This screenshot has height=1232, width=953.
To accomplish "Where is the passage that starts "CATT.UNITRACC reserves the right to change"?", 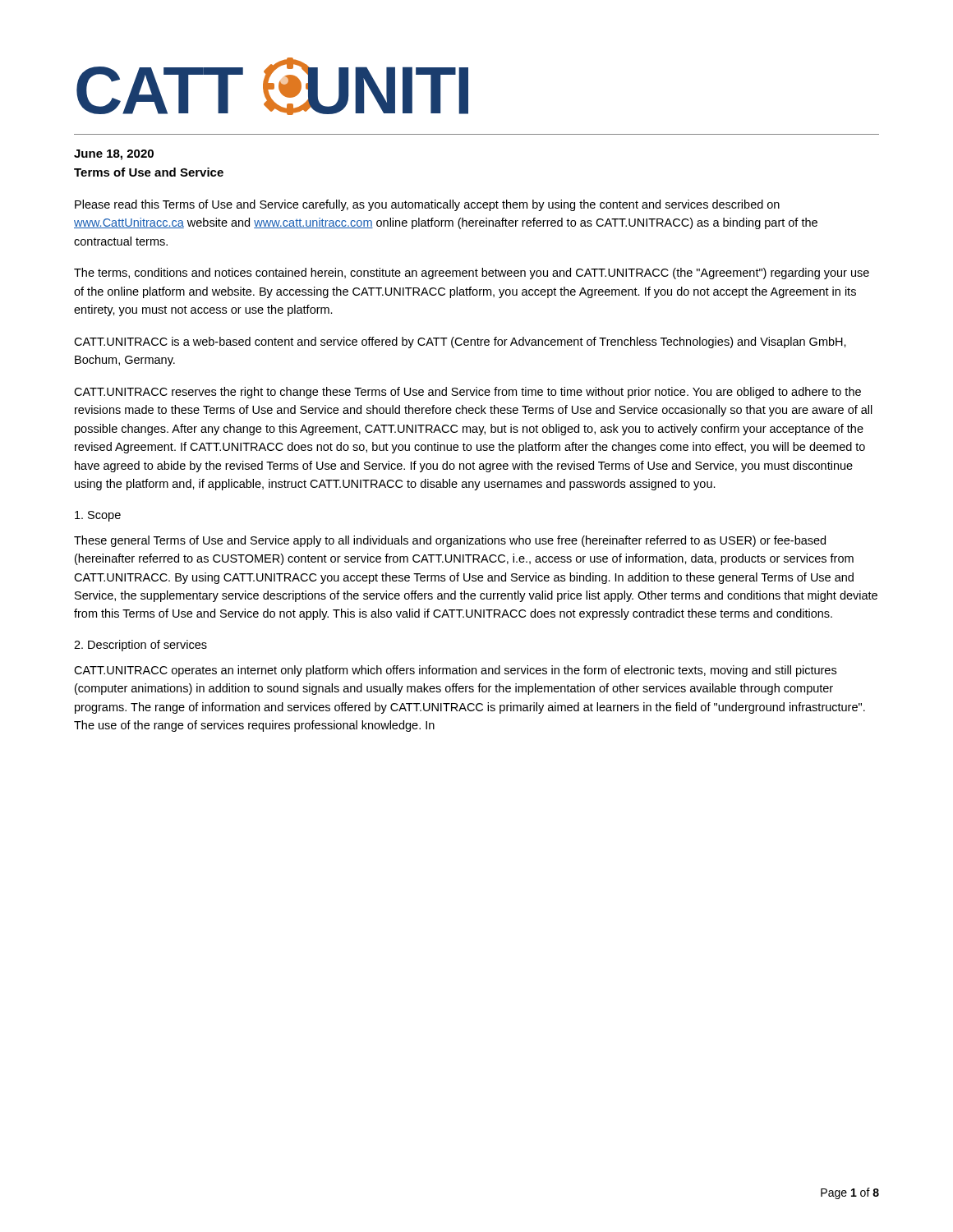I will pos(473,438).
